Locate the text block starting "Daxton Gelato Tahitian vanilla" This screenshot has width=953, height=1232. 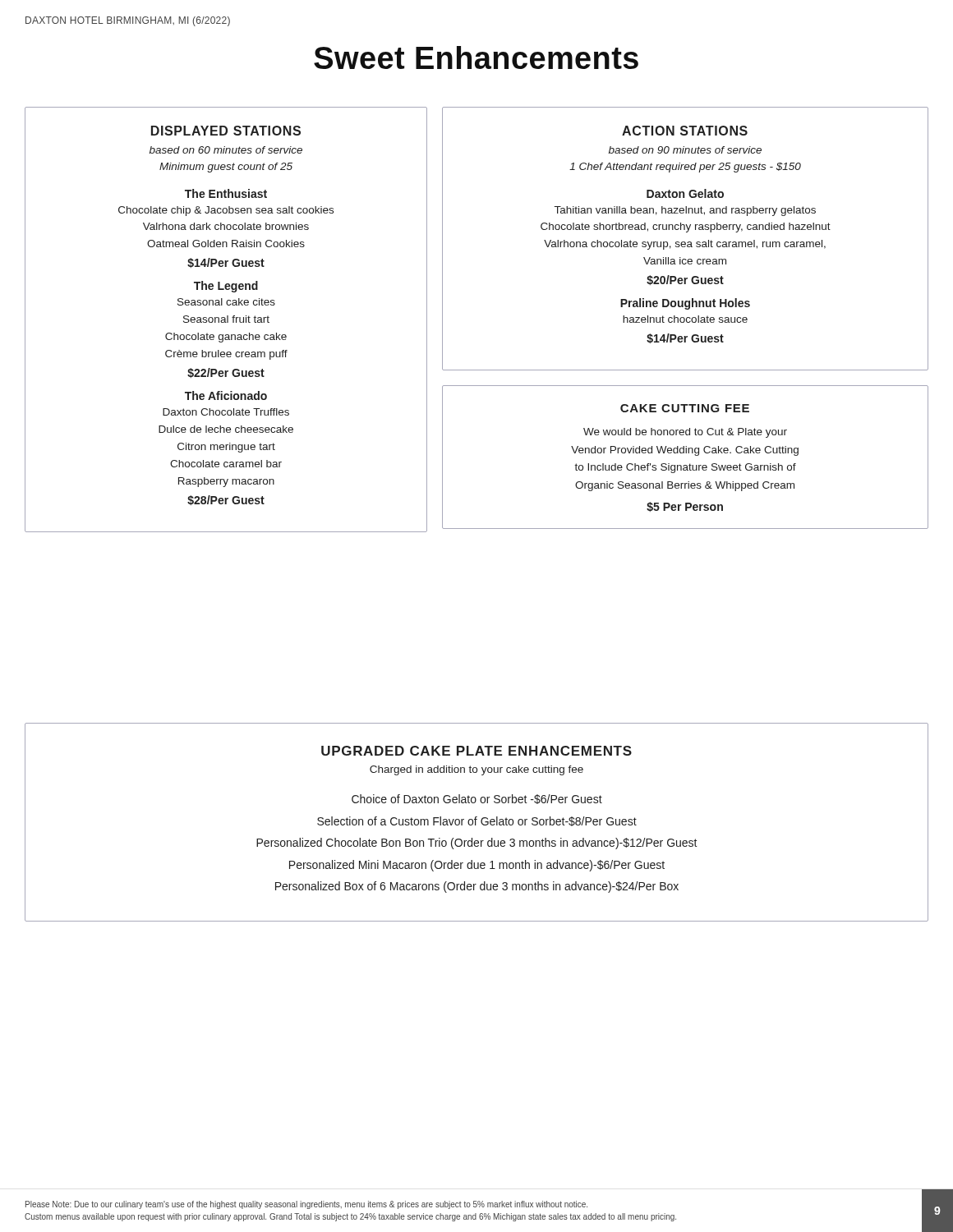coord(685,237)
